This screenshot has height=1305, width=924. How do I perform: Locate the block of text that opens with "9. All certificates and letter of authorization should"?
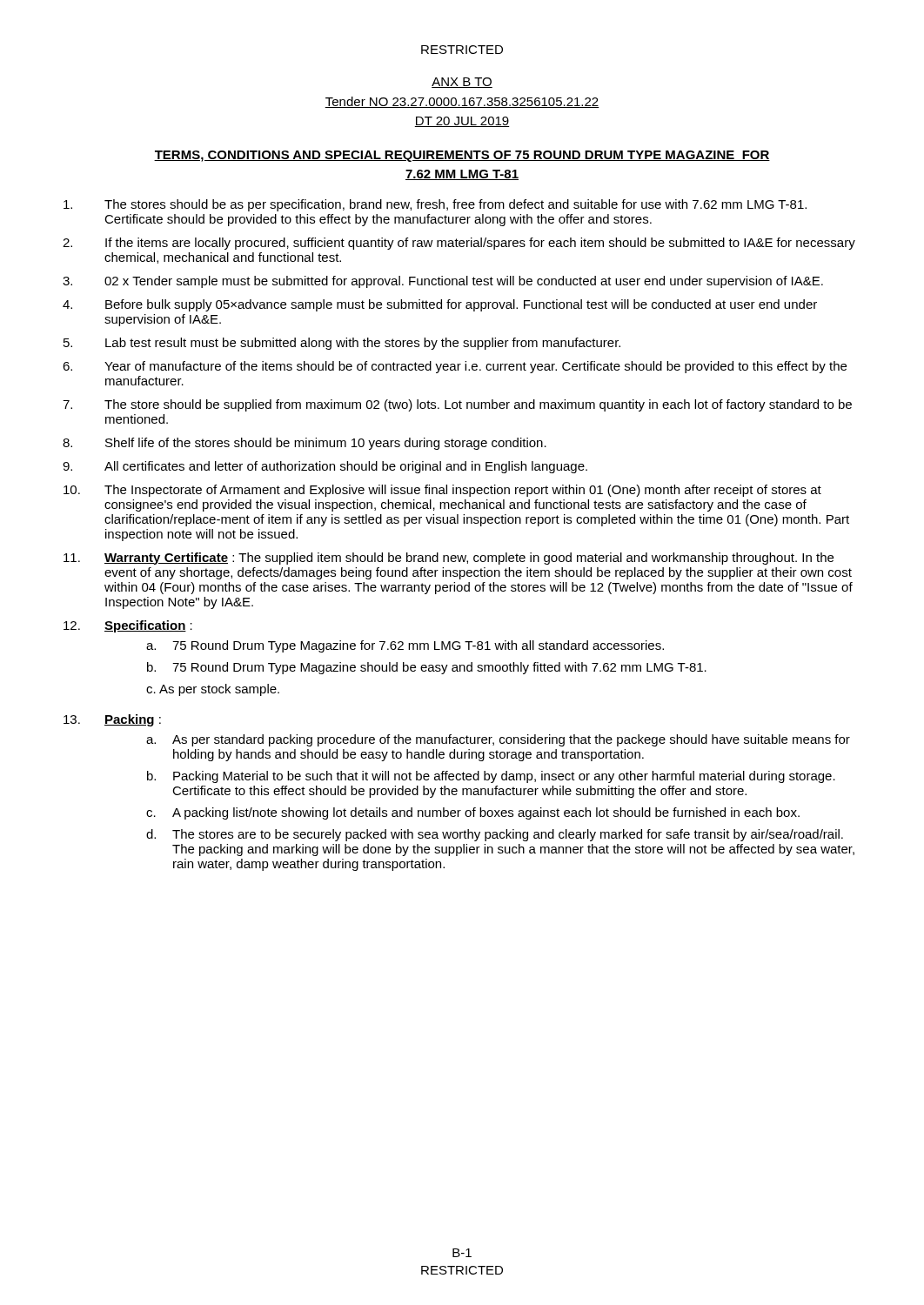[x=462, y=465]
